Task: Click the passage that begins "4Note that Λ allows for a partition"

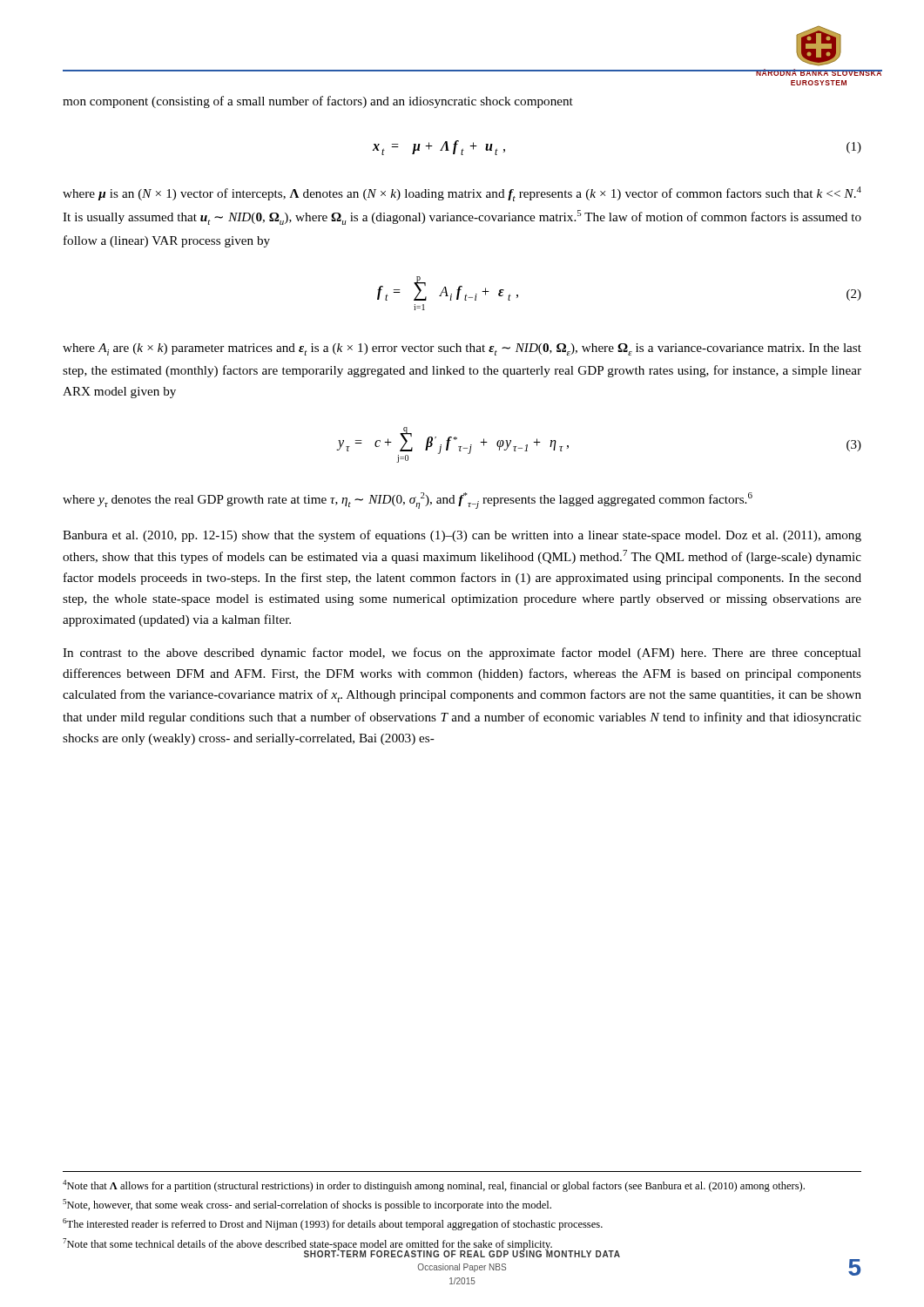Action: coord(434,1185)
